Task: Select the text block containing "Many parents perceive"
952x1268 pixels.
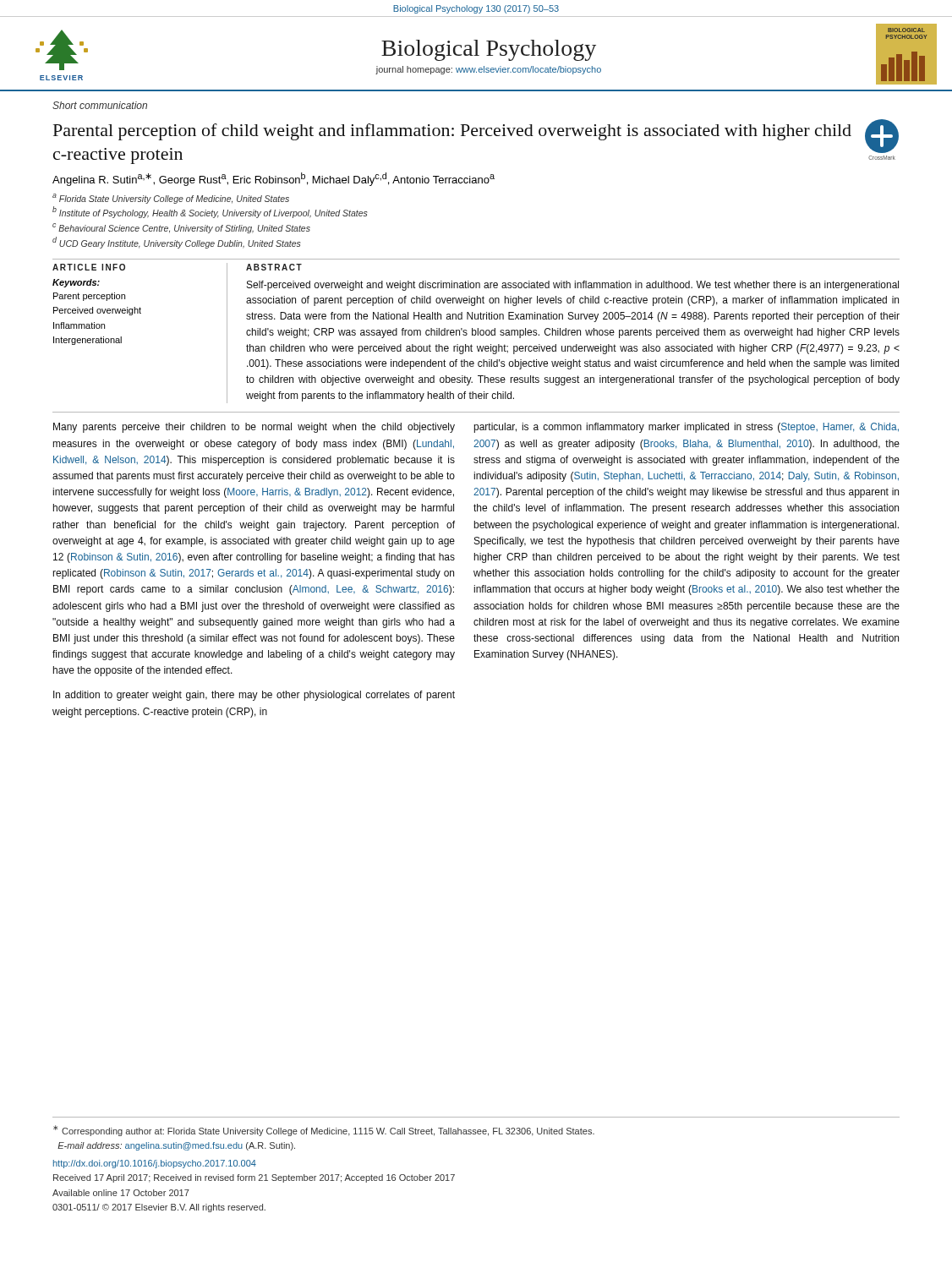Action: coord(254,549)
